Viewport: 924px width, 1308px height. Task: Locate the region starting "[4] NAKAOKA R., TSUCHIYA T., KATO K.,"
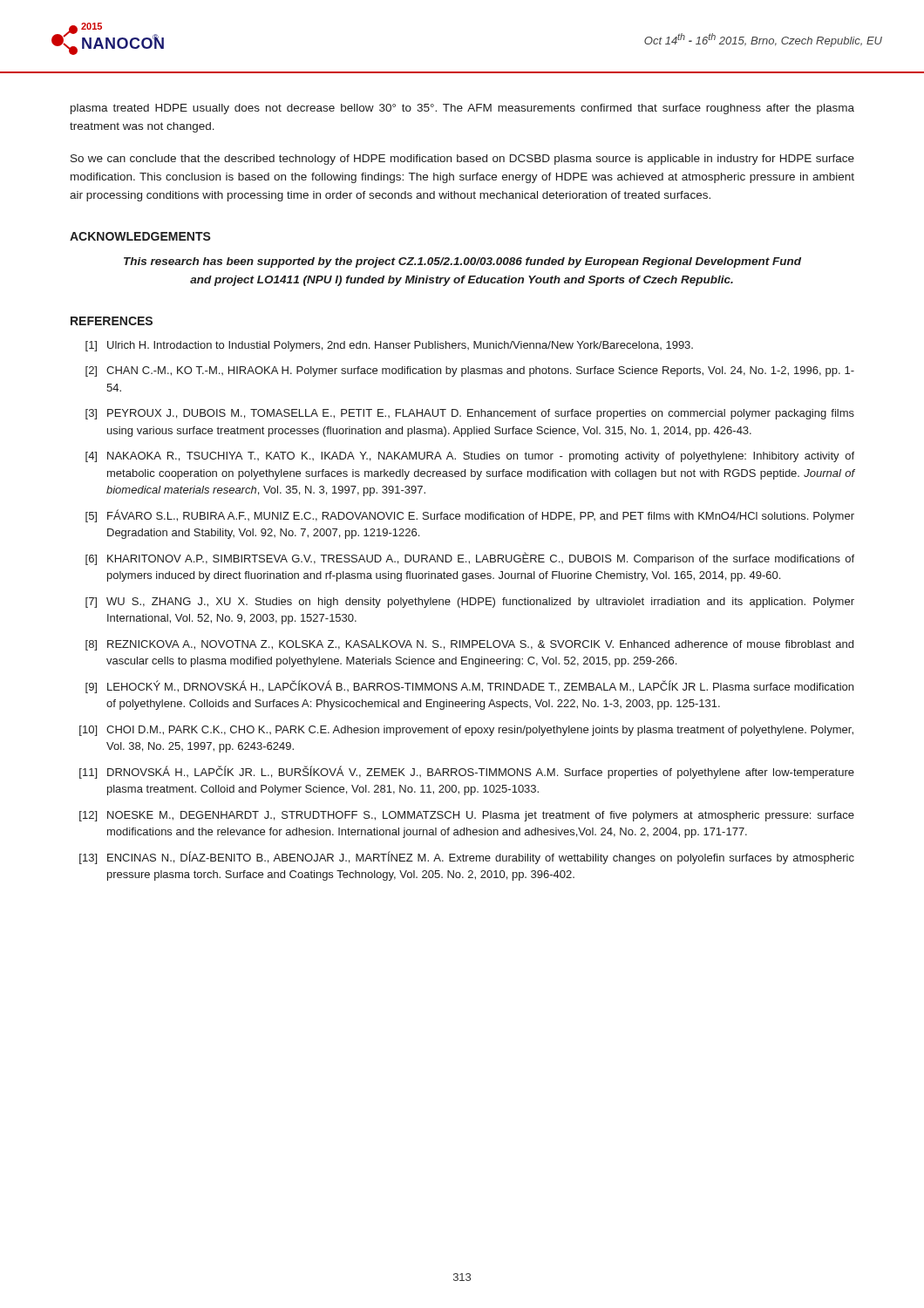[x=462, y=473]
